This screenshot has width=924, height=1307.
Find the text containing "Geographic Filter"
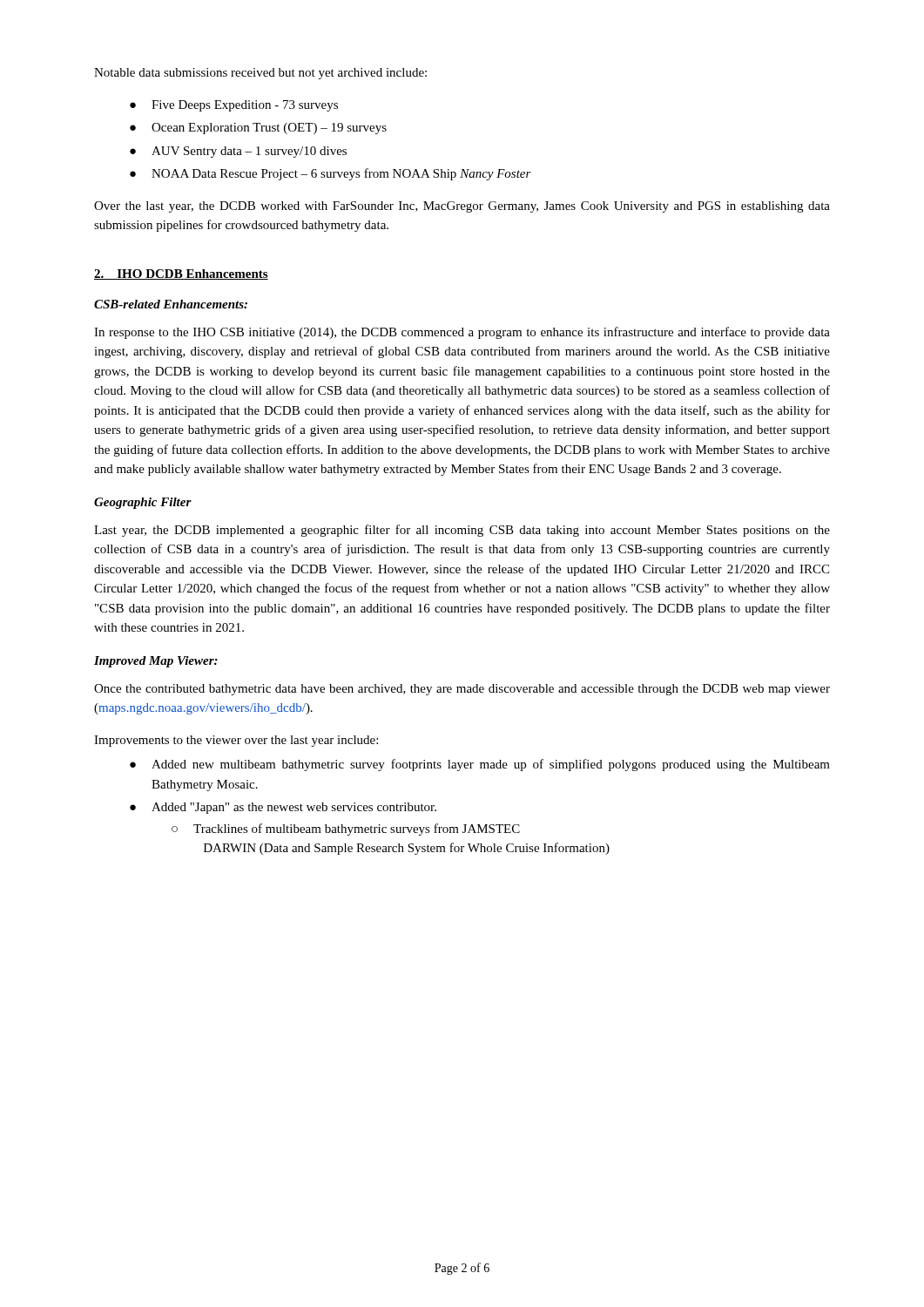click(142, 501)
